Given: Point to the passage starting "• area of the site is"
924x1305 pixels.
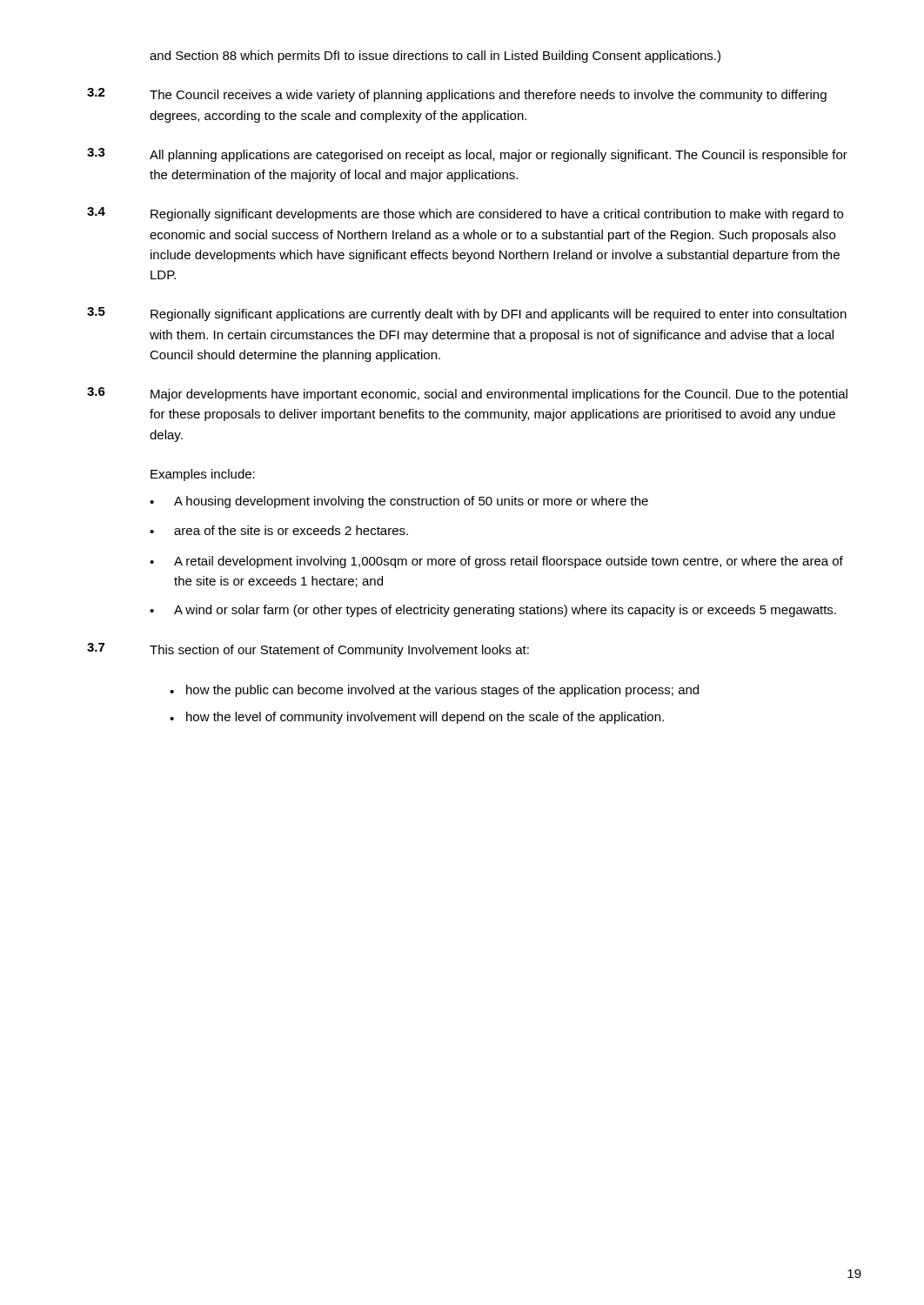Looking at the screenshot, I should (279, 530).
